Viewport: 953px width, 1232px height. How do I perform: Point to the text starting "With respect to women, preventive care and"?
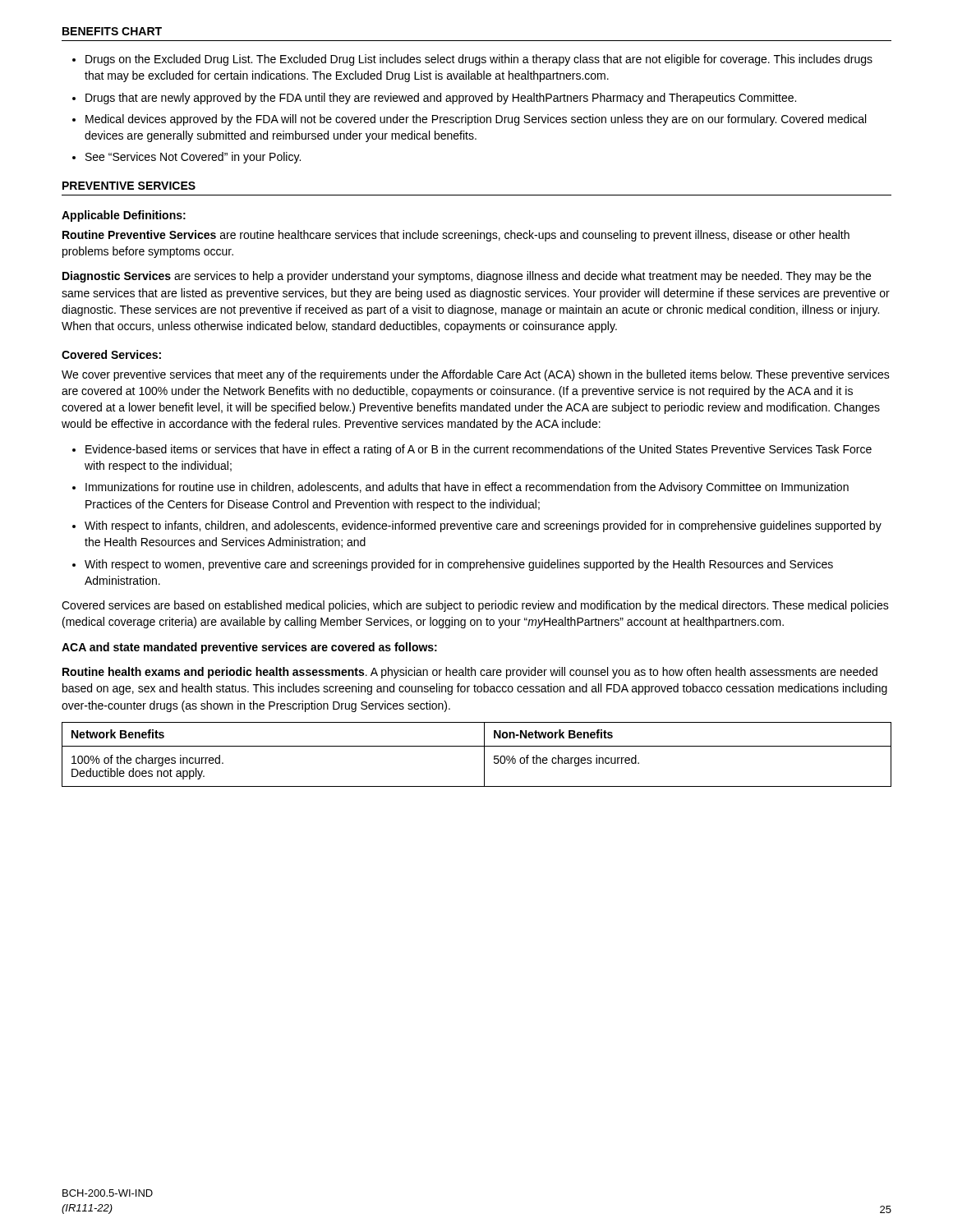coord(488,572)
